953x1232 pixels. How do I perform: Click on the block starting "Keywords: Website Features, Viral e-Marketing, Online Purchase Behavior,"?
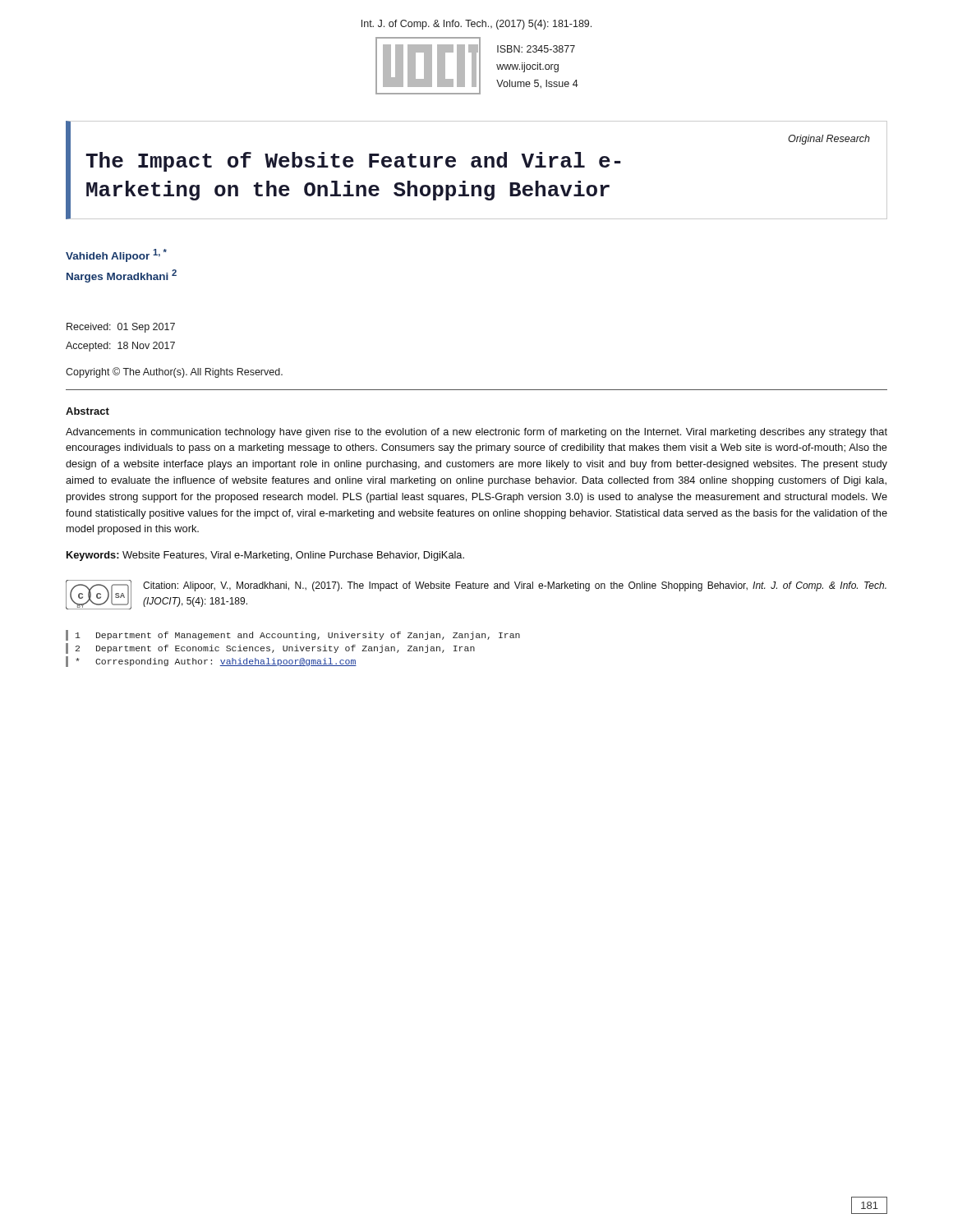pyautogui.click(x=265, y=555)
